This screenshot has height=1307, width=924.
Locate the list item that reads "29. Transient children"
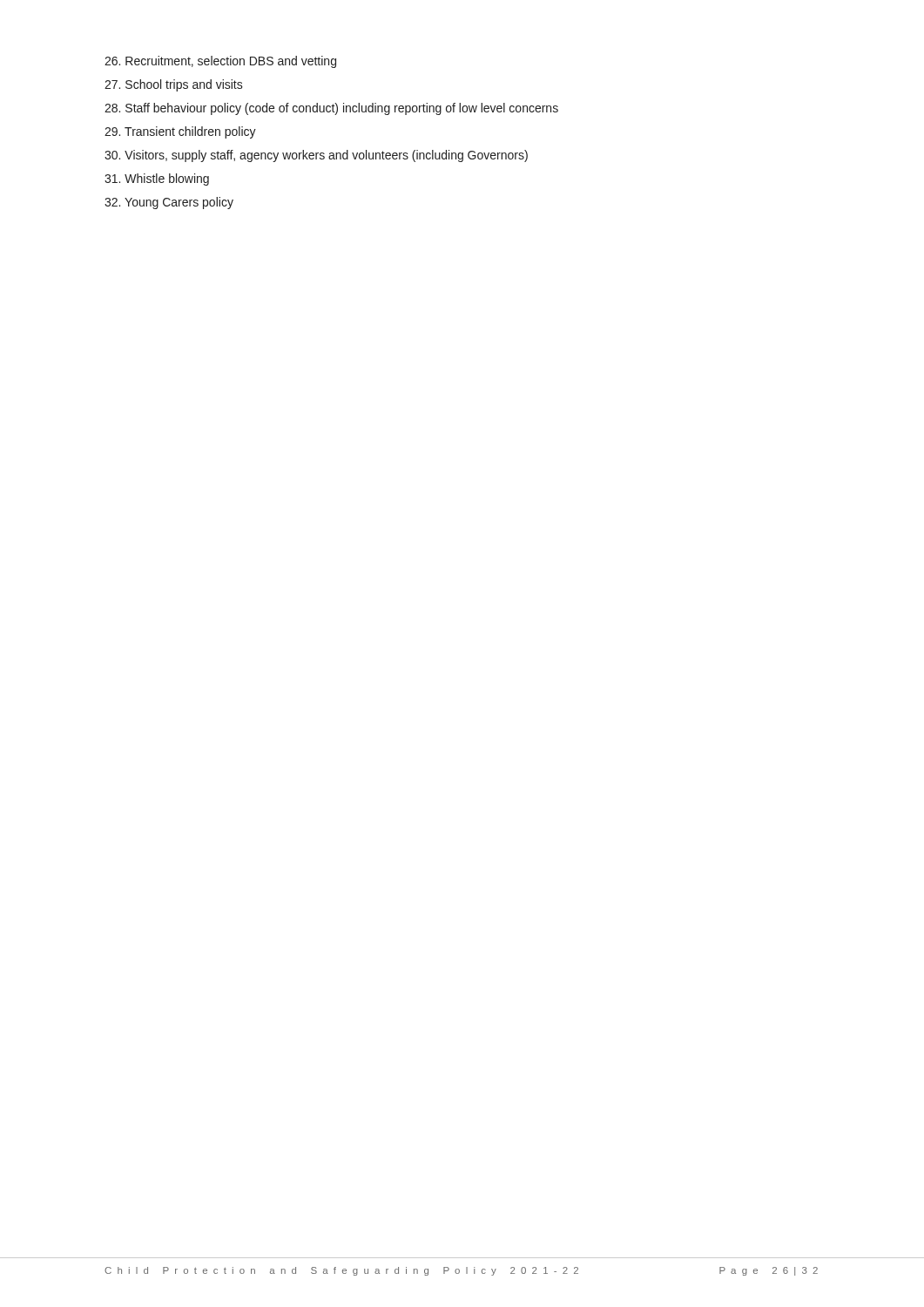pyautogui.click(x=180, y=132)
